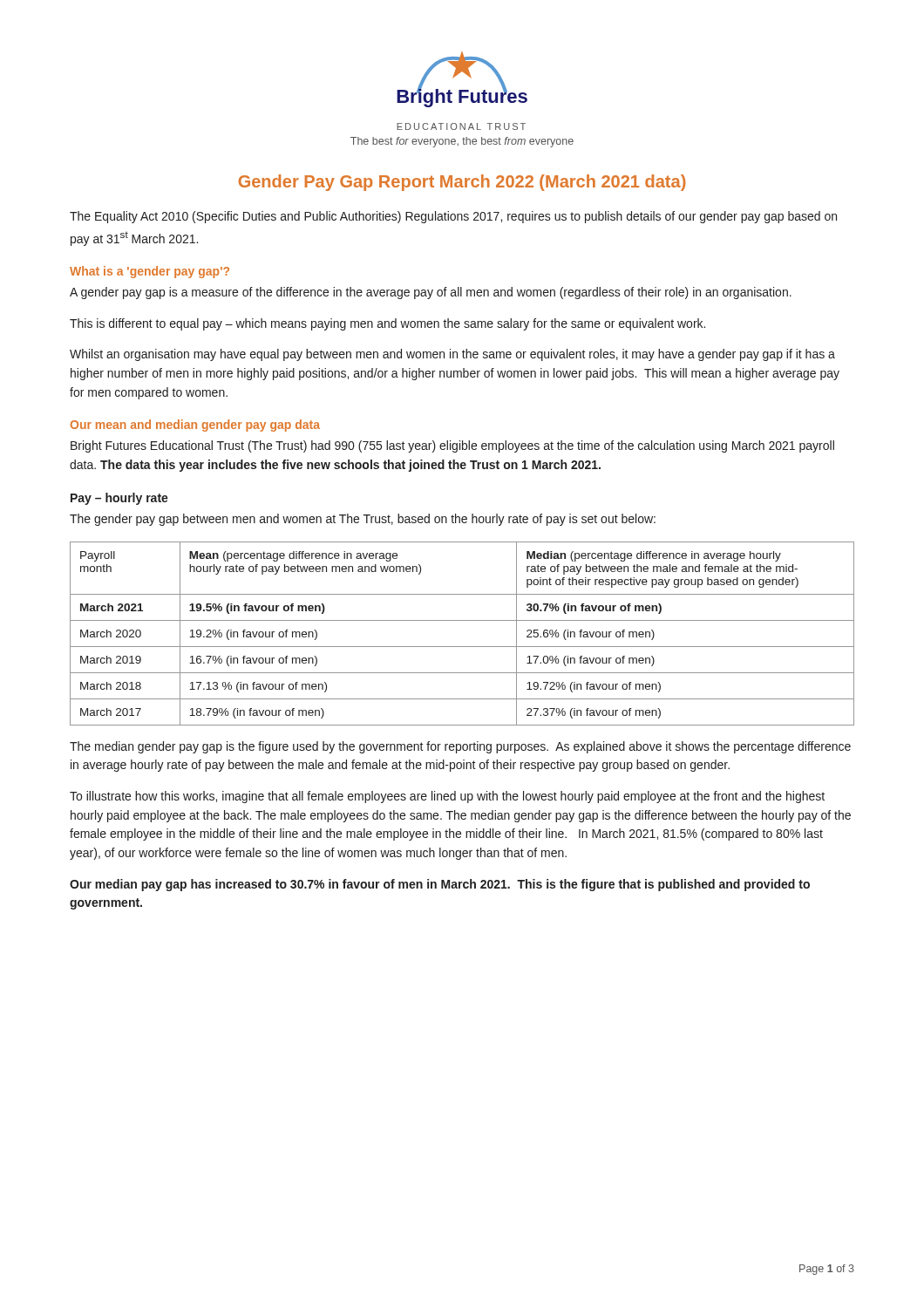Screen dimensions: 1308x924
Task: Find the element starting "Gender Pay Gap Report"
Action: (x=462, y=181)
